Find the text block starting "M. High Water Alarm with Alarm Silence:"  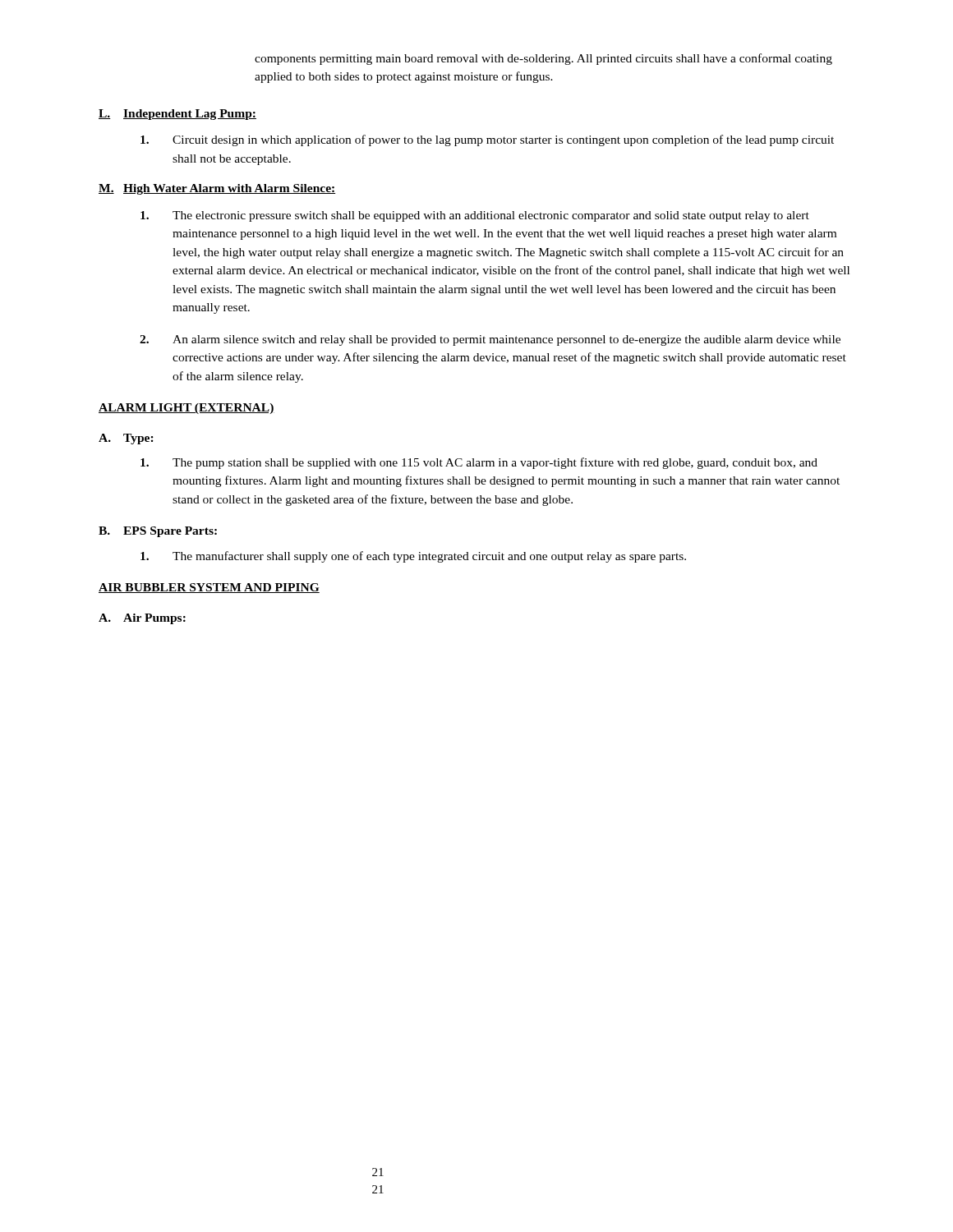pos(217,189)
